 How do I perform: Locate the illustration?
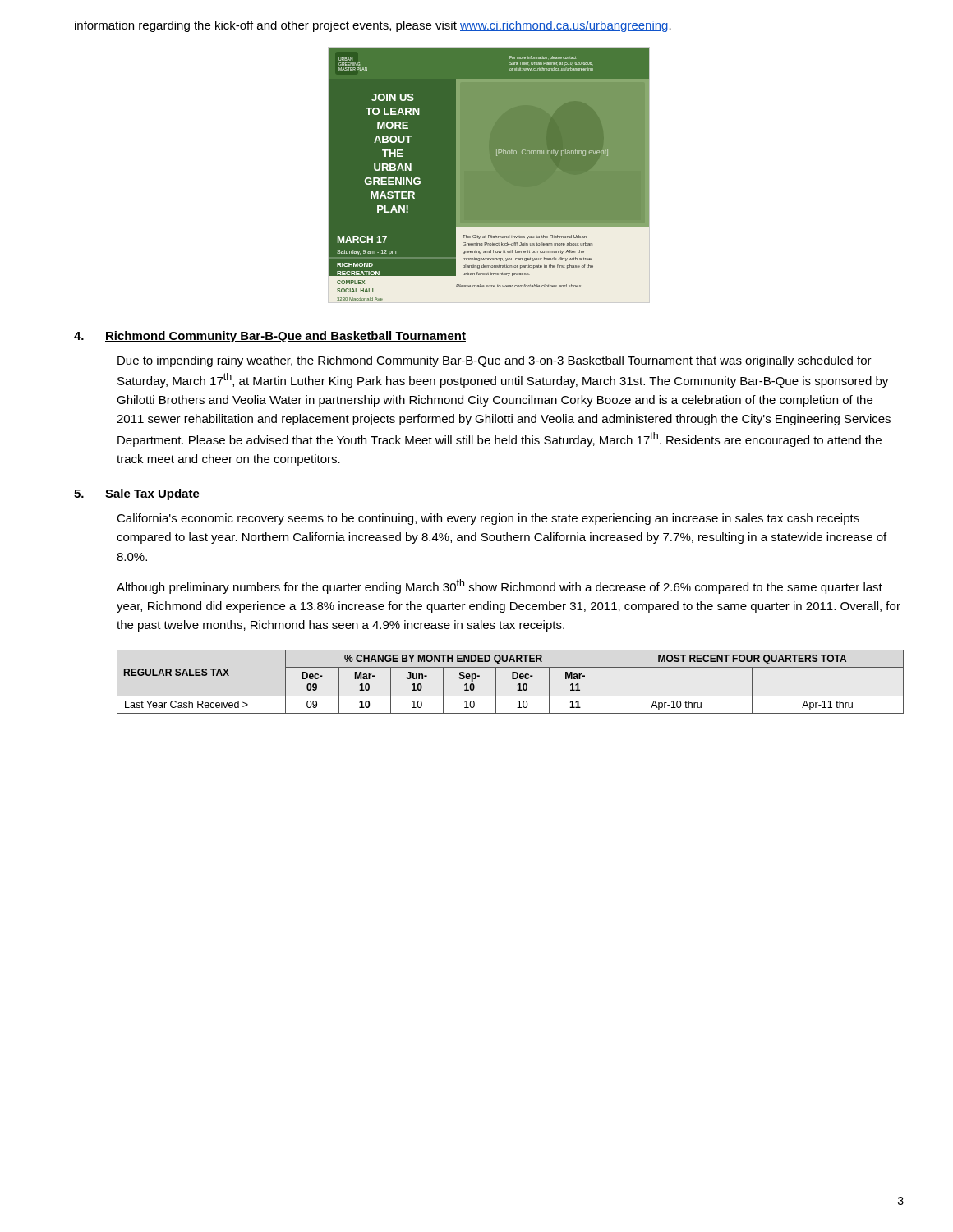pos(489,176)
